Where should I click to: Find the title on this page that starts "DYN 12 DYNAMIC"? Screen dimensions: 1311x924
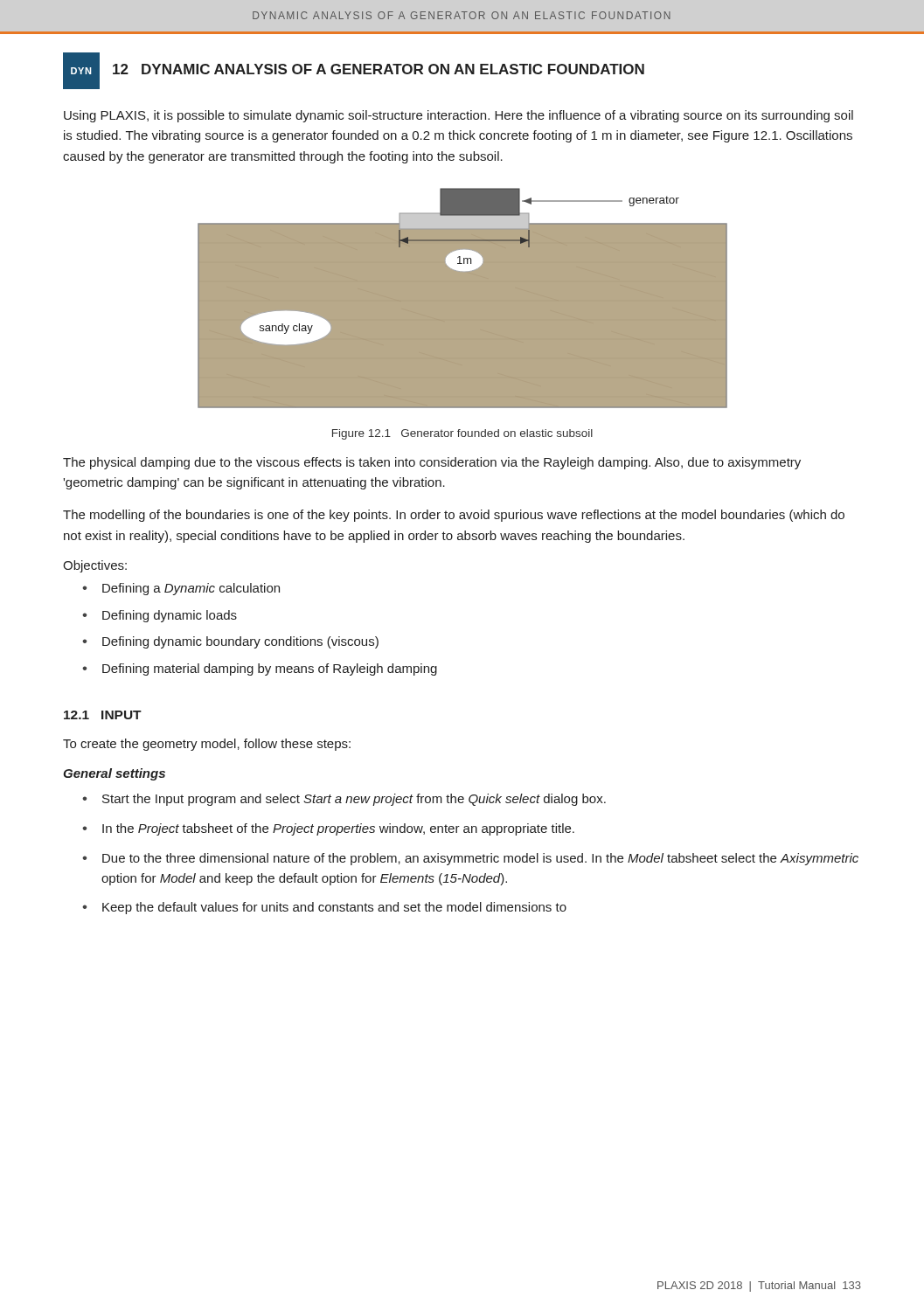354,71
